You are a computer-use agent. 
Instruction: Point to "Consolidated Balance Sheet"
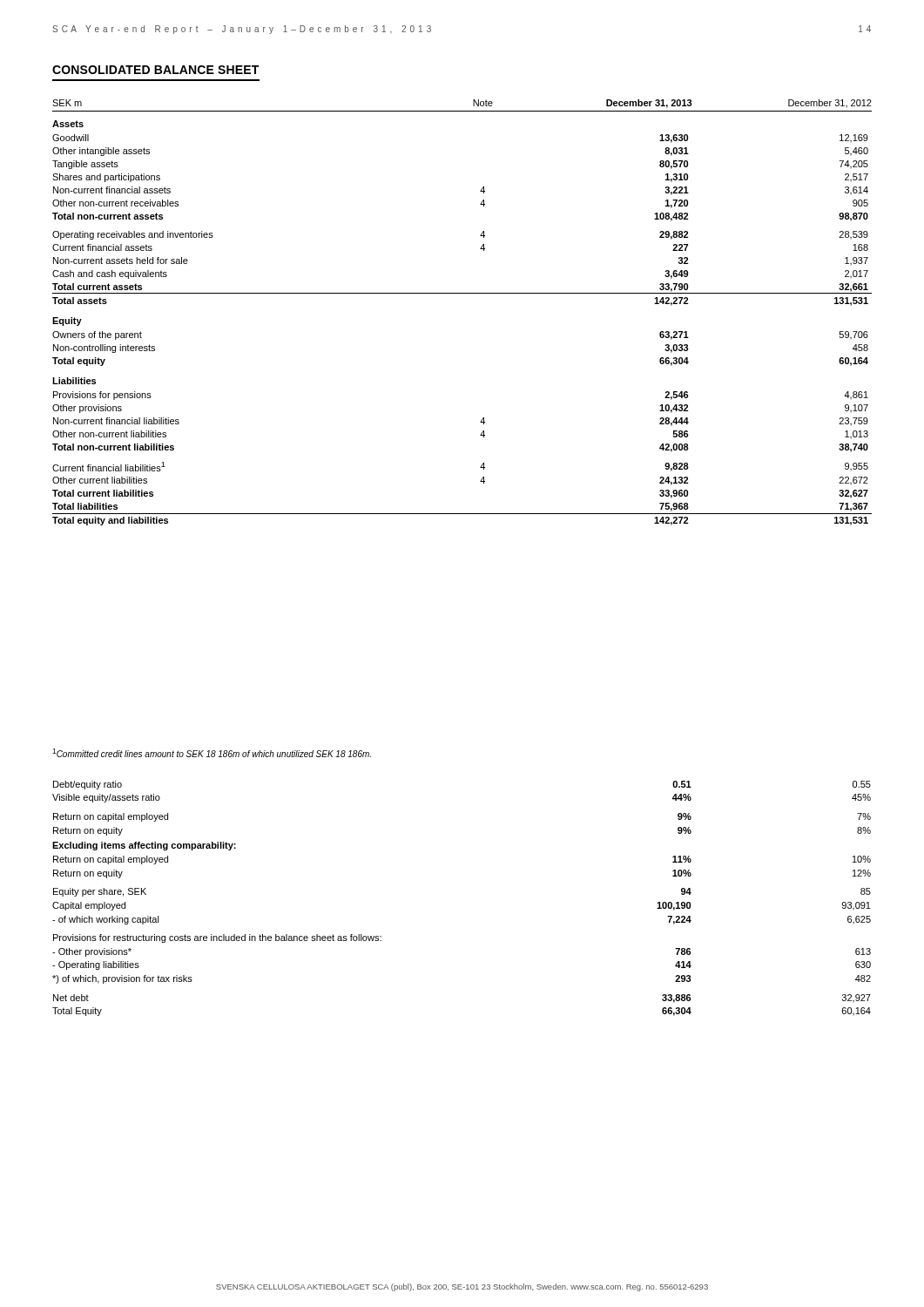156,72
